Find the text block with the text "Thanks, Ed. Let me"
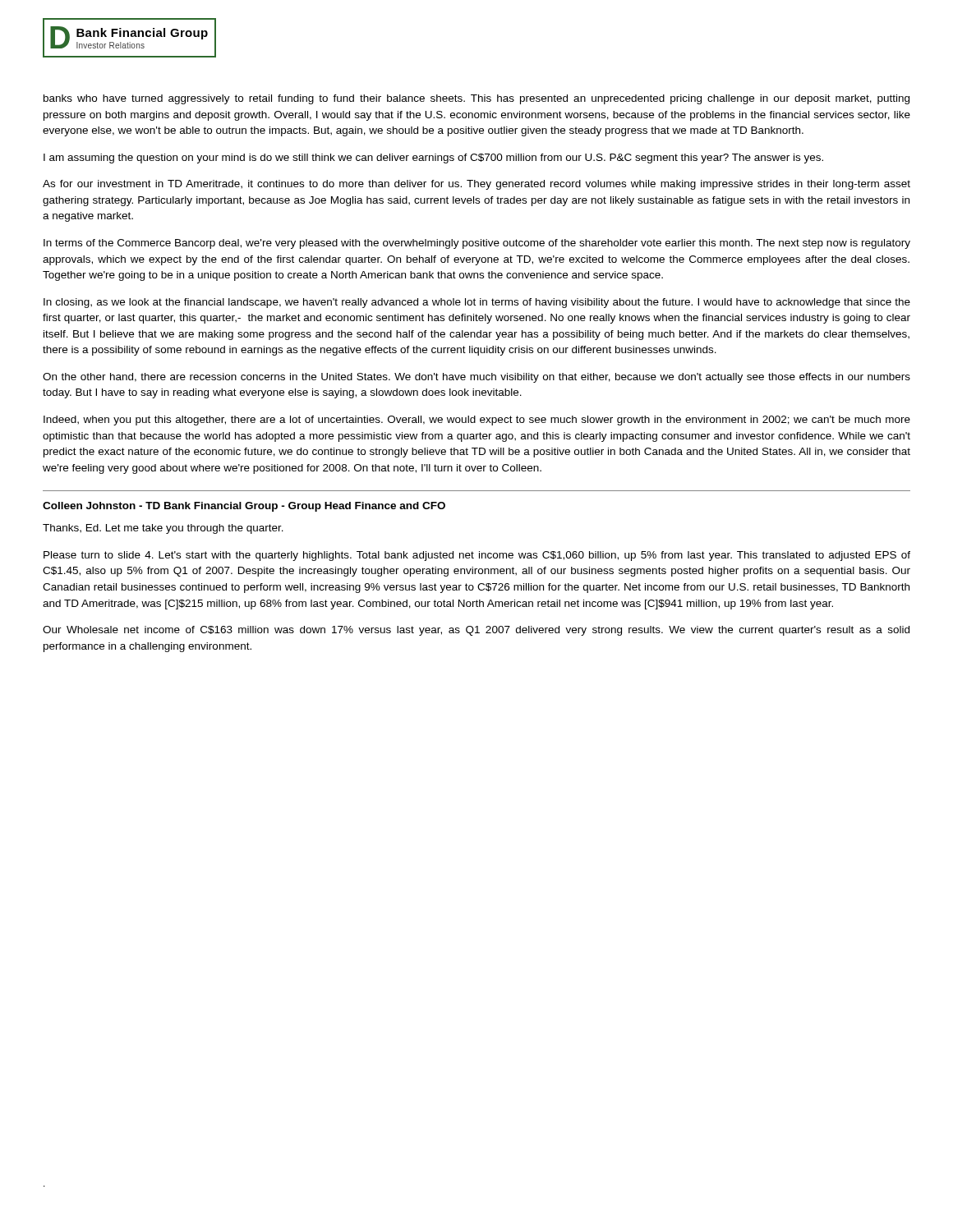Image resolution: width=953 pixels, height=1232 pixels. [x=163, y=528]
